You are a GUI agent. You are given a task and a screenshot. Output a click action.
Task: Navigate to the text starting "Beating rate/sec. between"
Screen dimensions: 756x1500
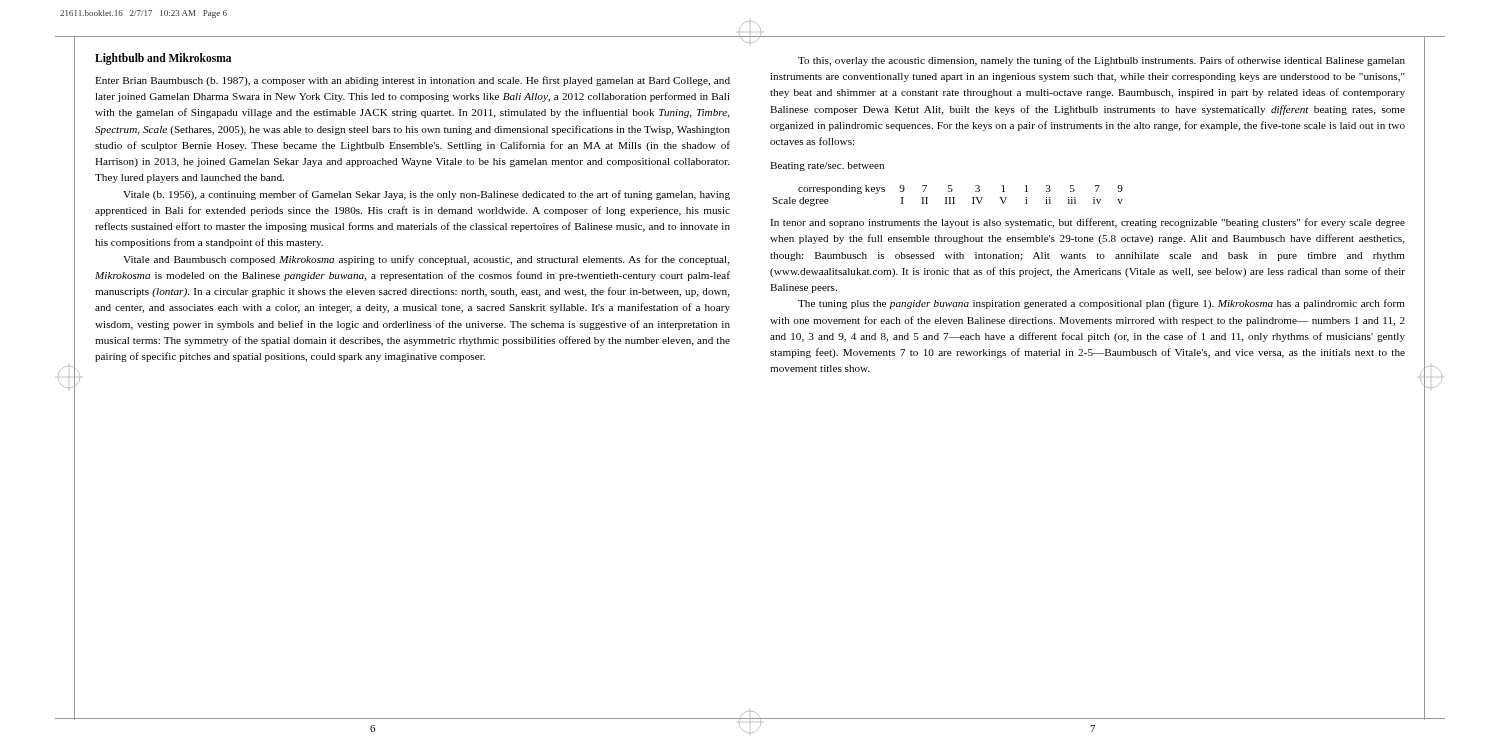pos(827,165)
